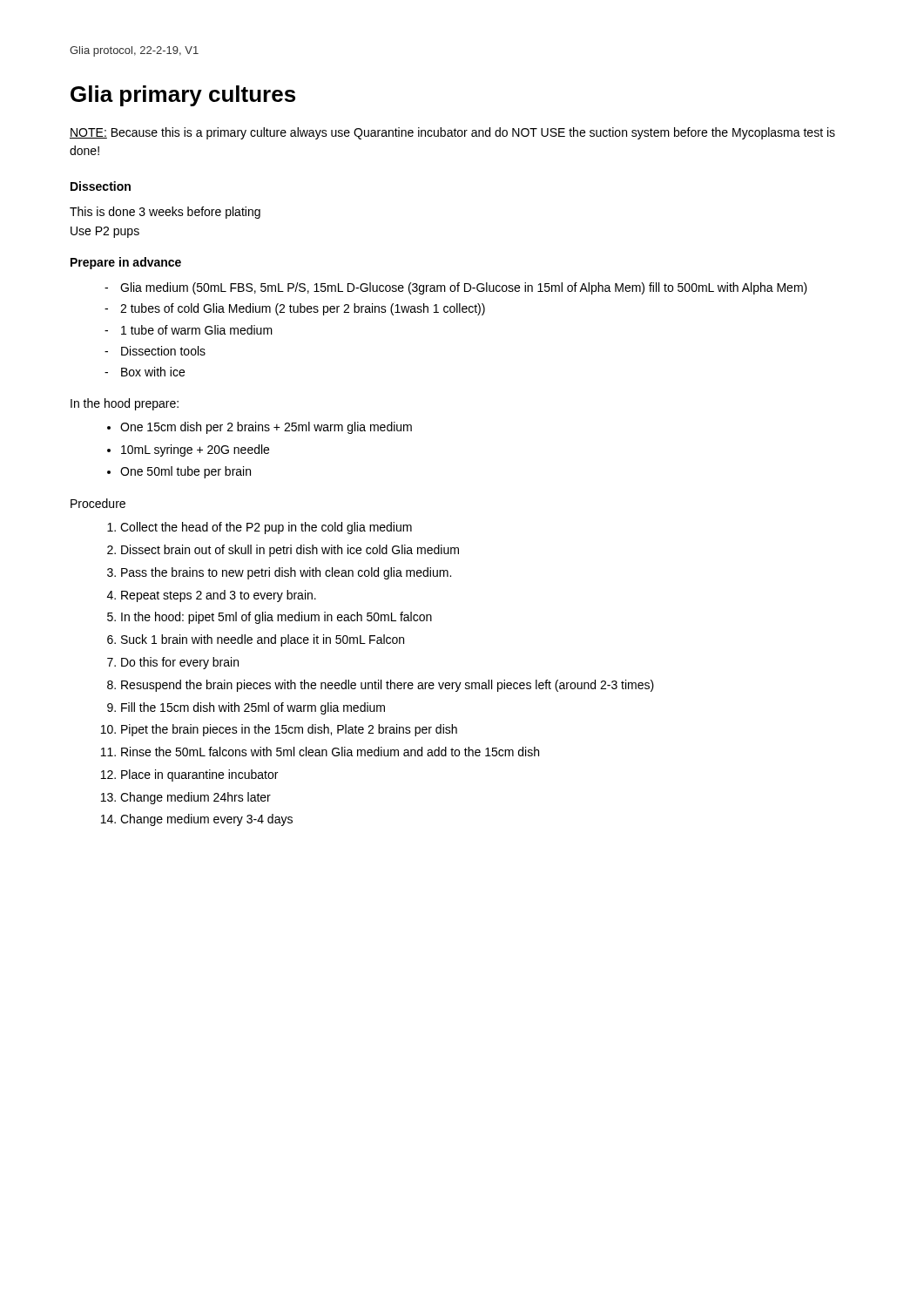924x1307 pixels.
Task: Where does it say "Box with ice"?
Action: [153, 372]
